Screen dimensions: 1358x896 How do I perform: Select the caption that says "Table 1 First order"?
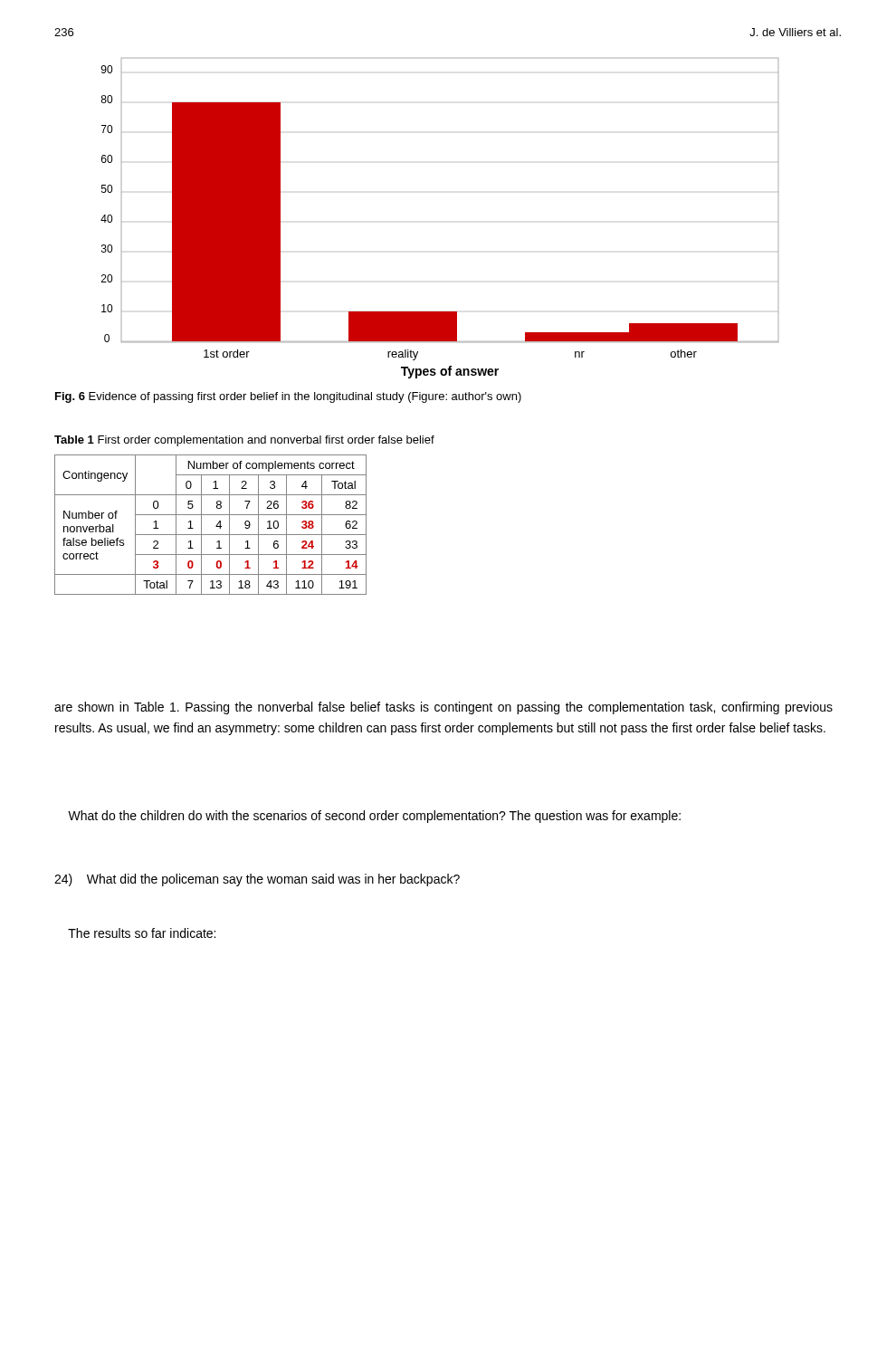tap(244, 440)
